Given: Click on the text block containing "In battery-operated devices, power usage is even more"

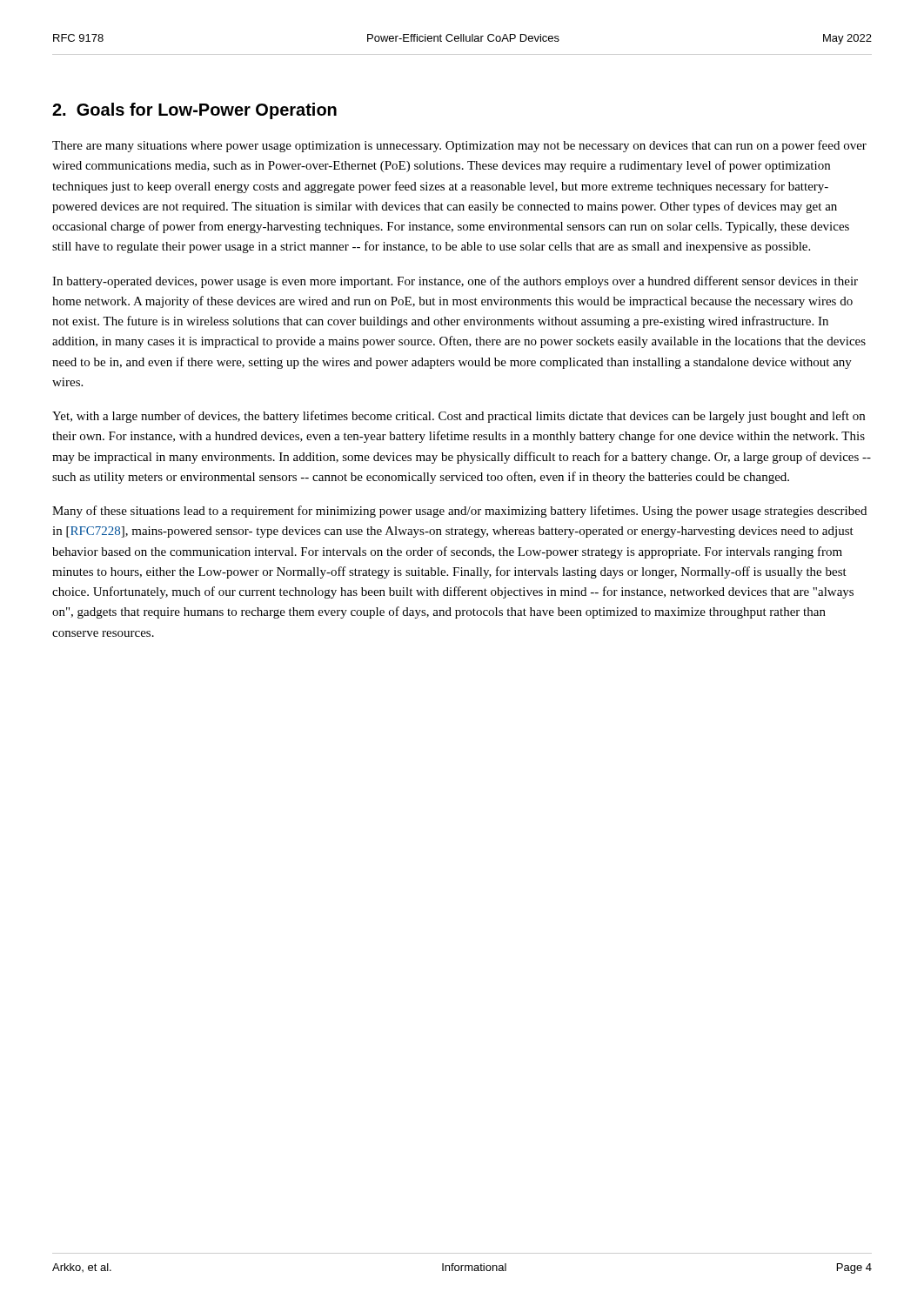Looking at the screenshot, I should tap(459, 331).
